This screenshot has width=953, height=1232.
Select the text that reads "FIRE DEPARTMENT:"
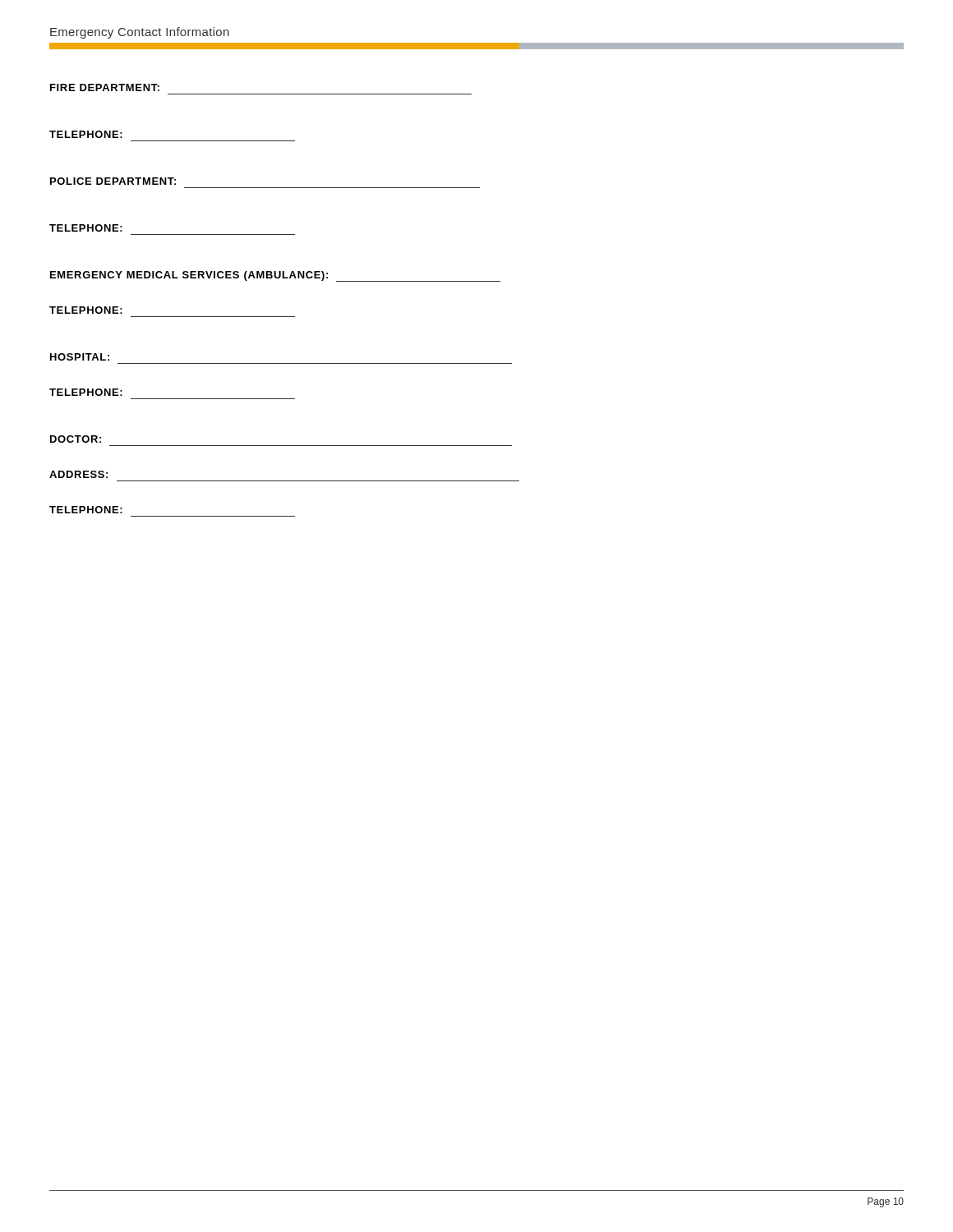261,87
